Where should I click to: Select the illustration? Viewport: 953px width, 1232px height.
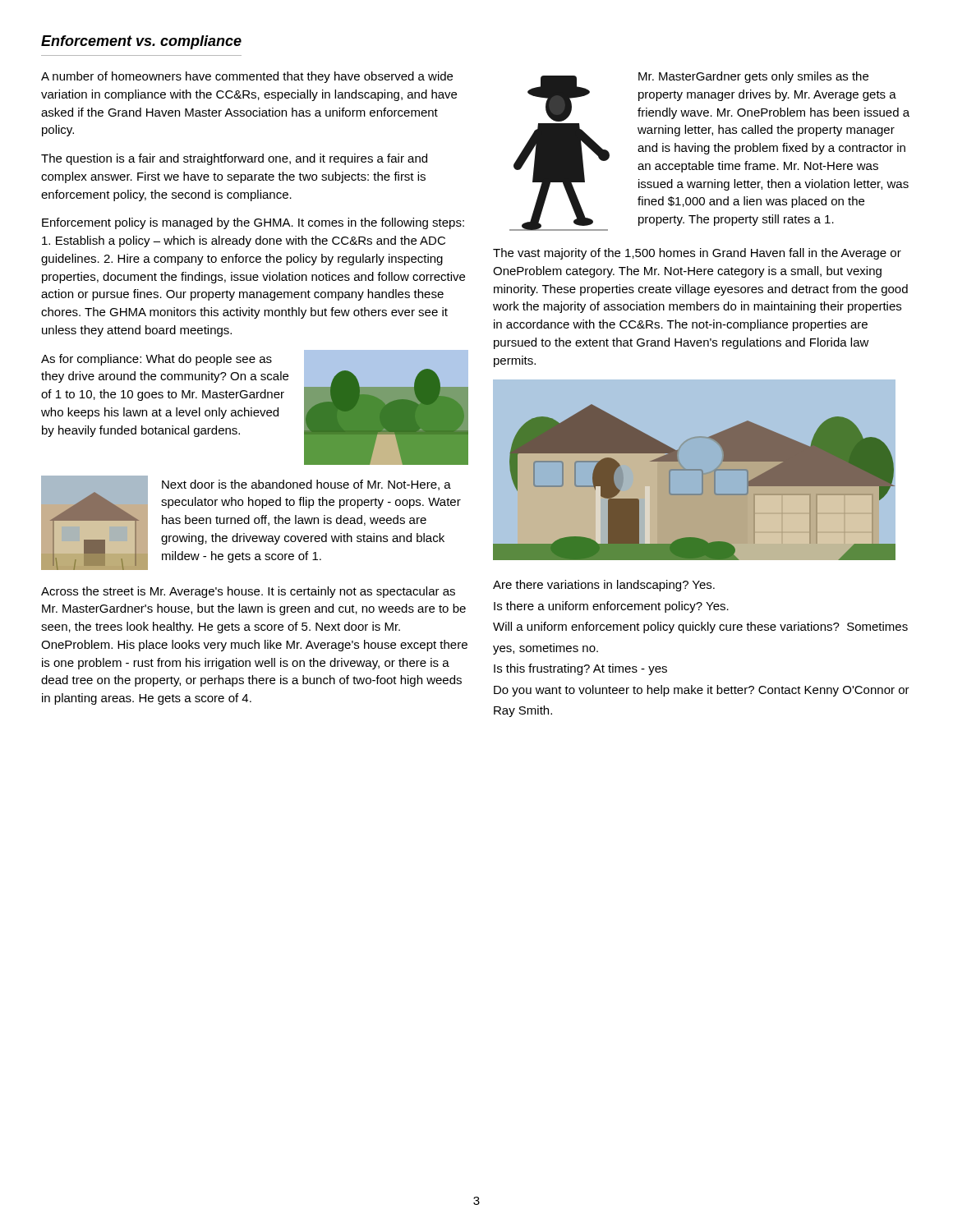tap(559, 151)
